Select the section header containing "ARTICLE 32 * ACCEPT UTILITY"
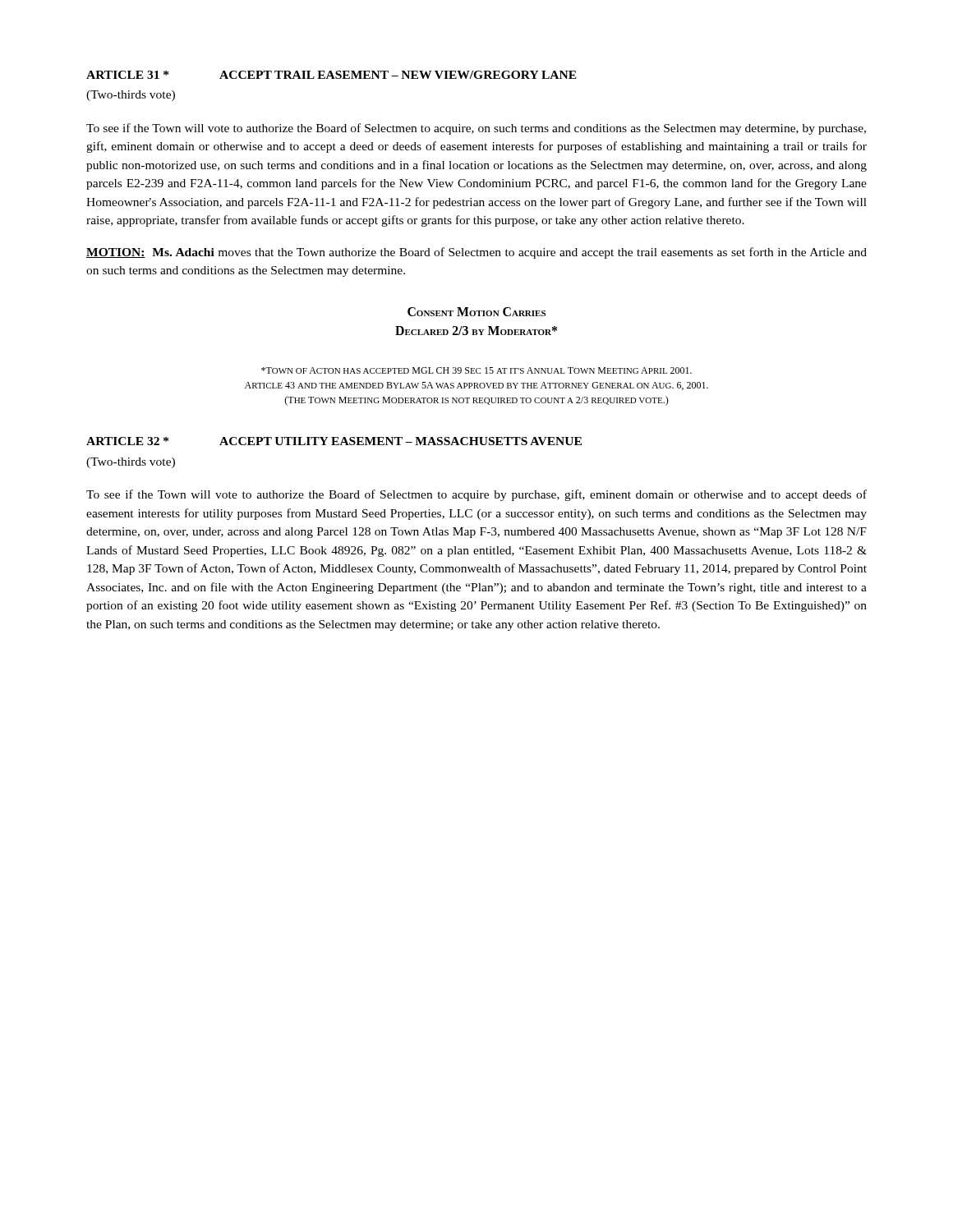The width and height of the screenshot is (953, 1232). click(476, 452)
